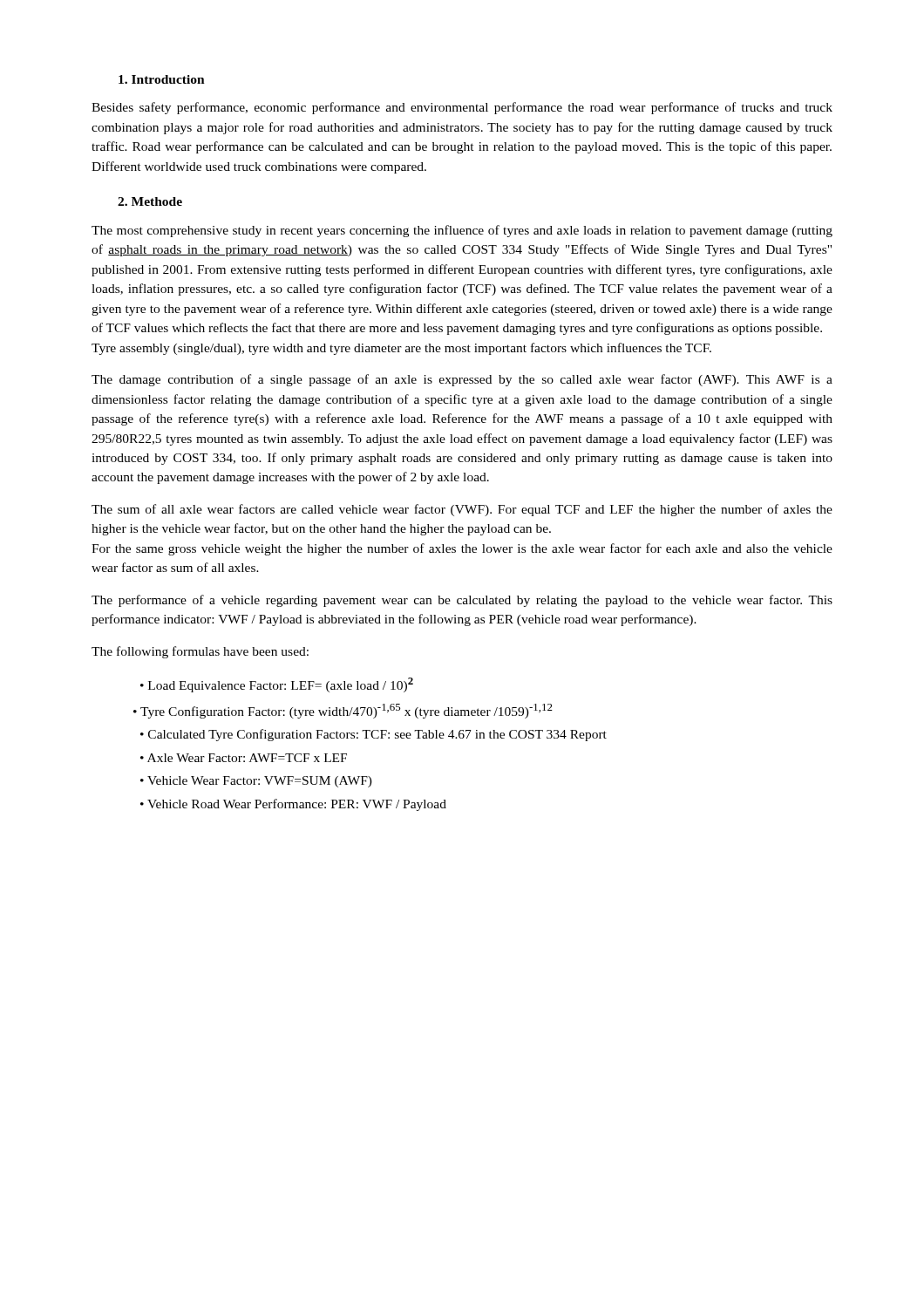Select the list item containing "• Vehicle Wear Factor:"
The image size is (924, 1308).
click(x=256, y=780)
